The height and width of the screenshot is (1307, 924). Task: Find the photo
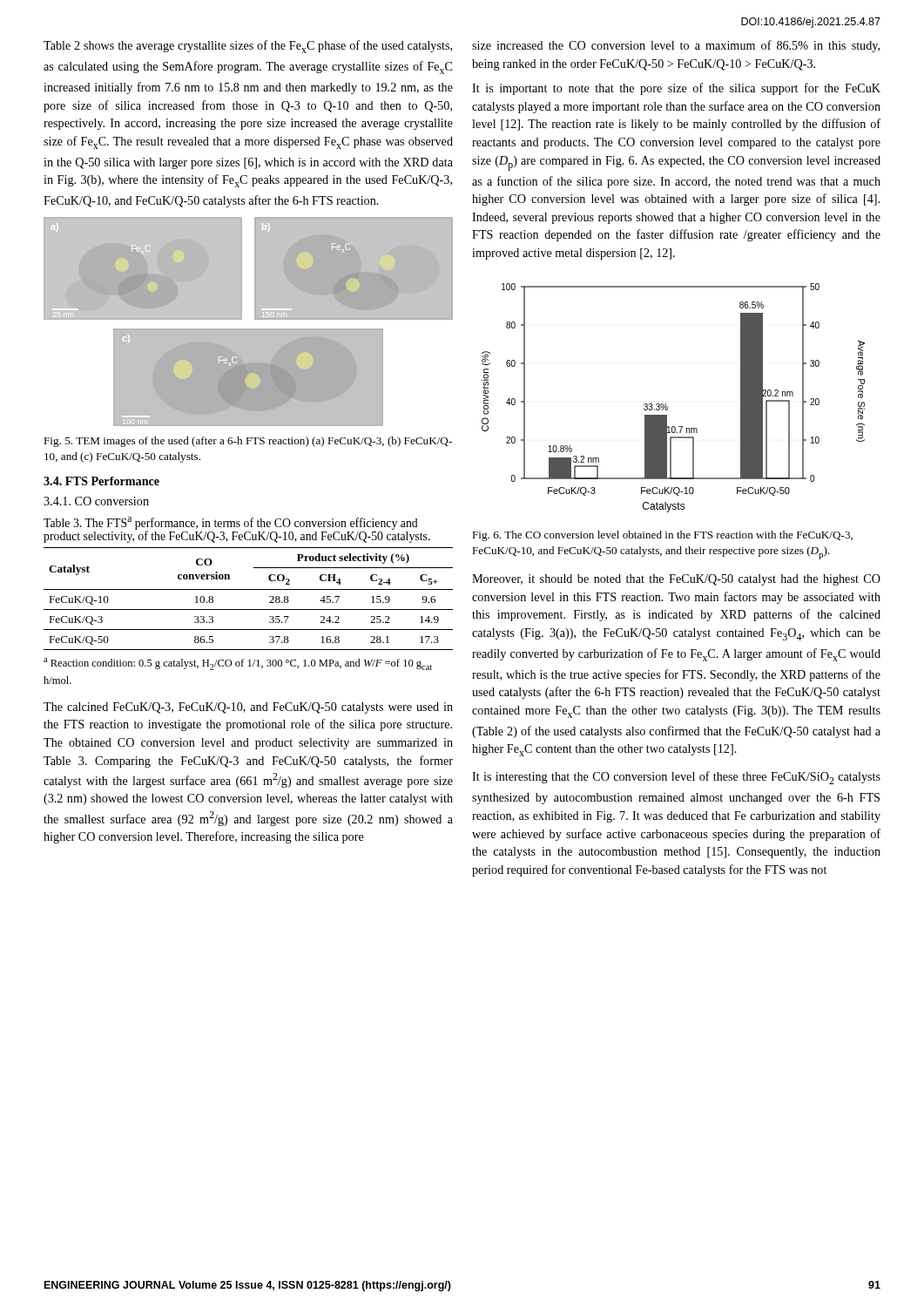[248, 323]
